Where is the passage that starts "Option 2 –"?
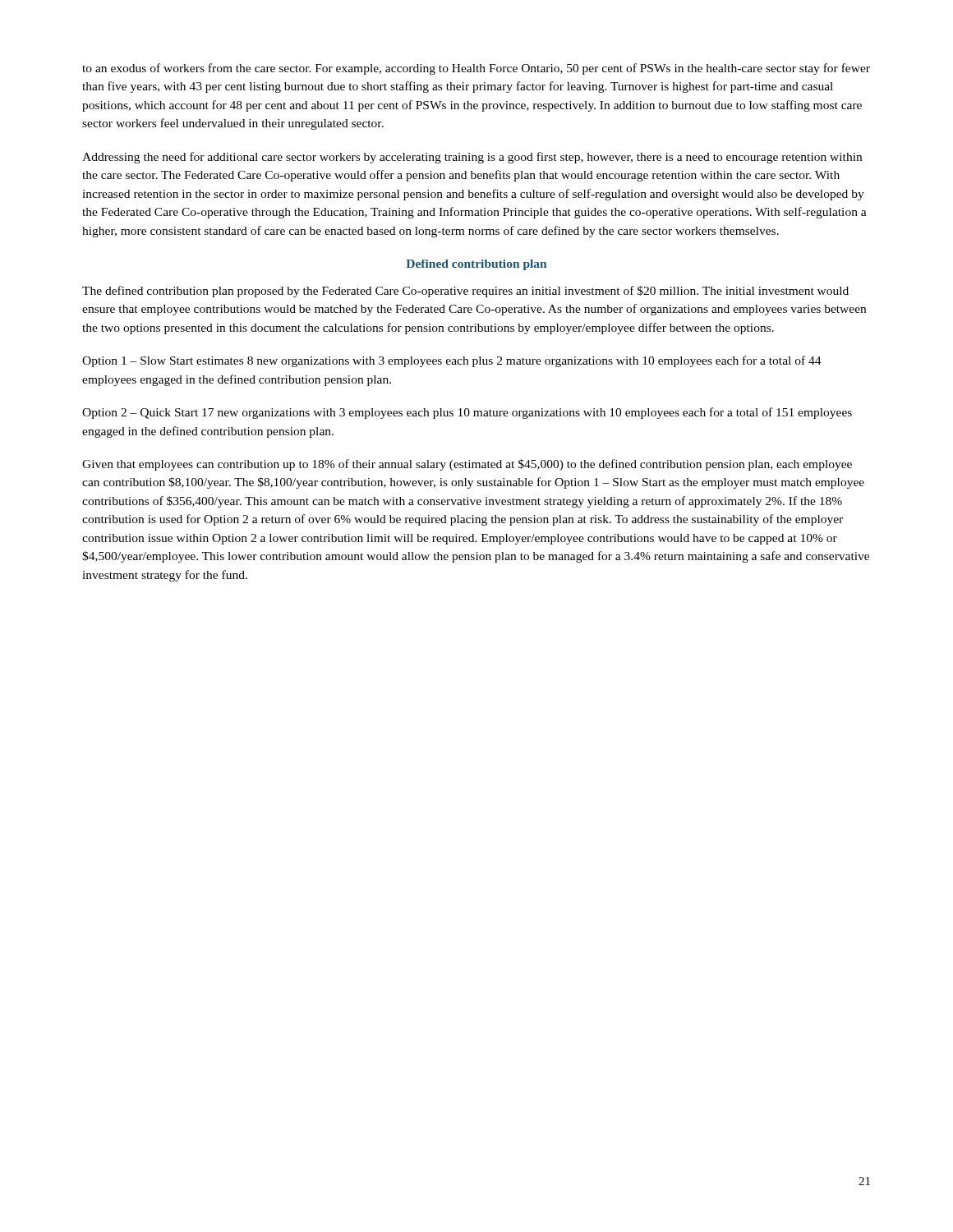953x1232 pixels. point(467,421)
